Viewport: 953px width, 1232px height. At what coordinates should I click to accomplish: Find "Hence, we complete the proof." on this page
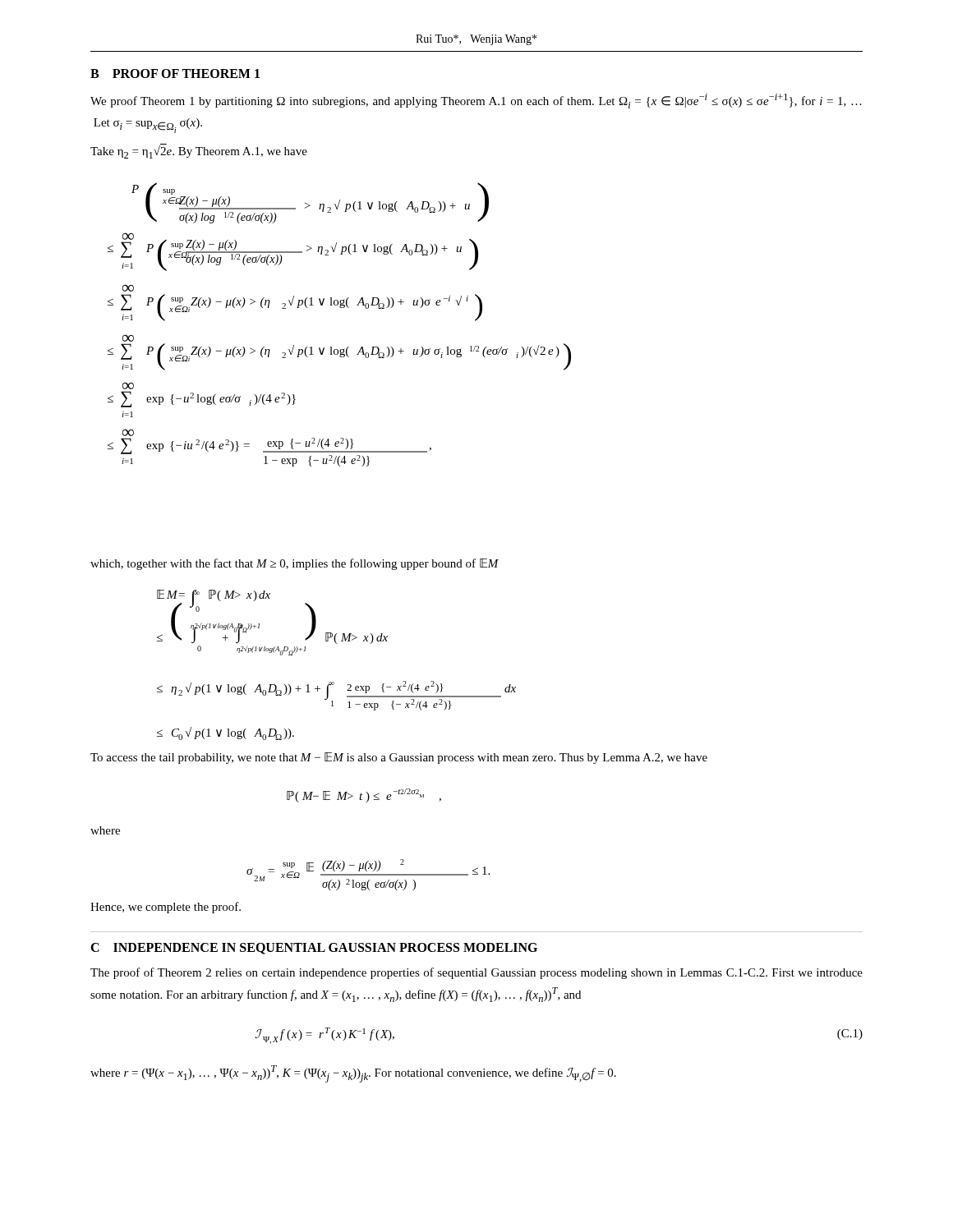click(x=166, y=907)
